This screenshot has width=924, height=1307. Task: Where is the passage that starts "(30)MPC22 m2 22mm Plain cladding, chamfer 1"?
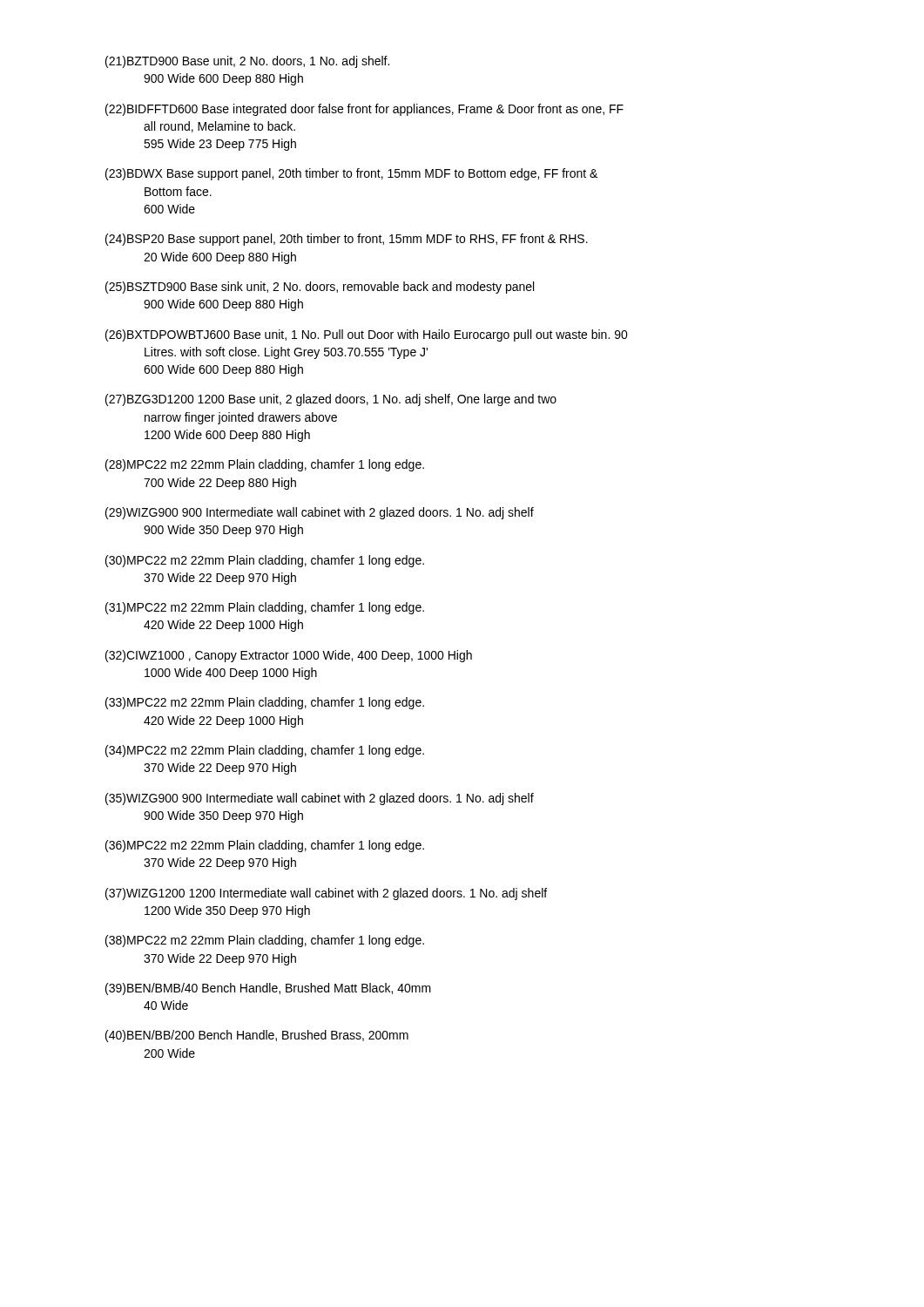point(265,561)
